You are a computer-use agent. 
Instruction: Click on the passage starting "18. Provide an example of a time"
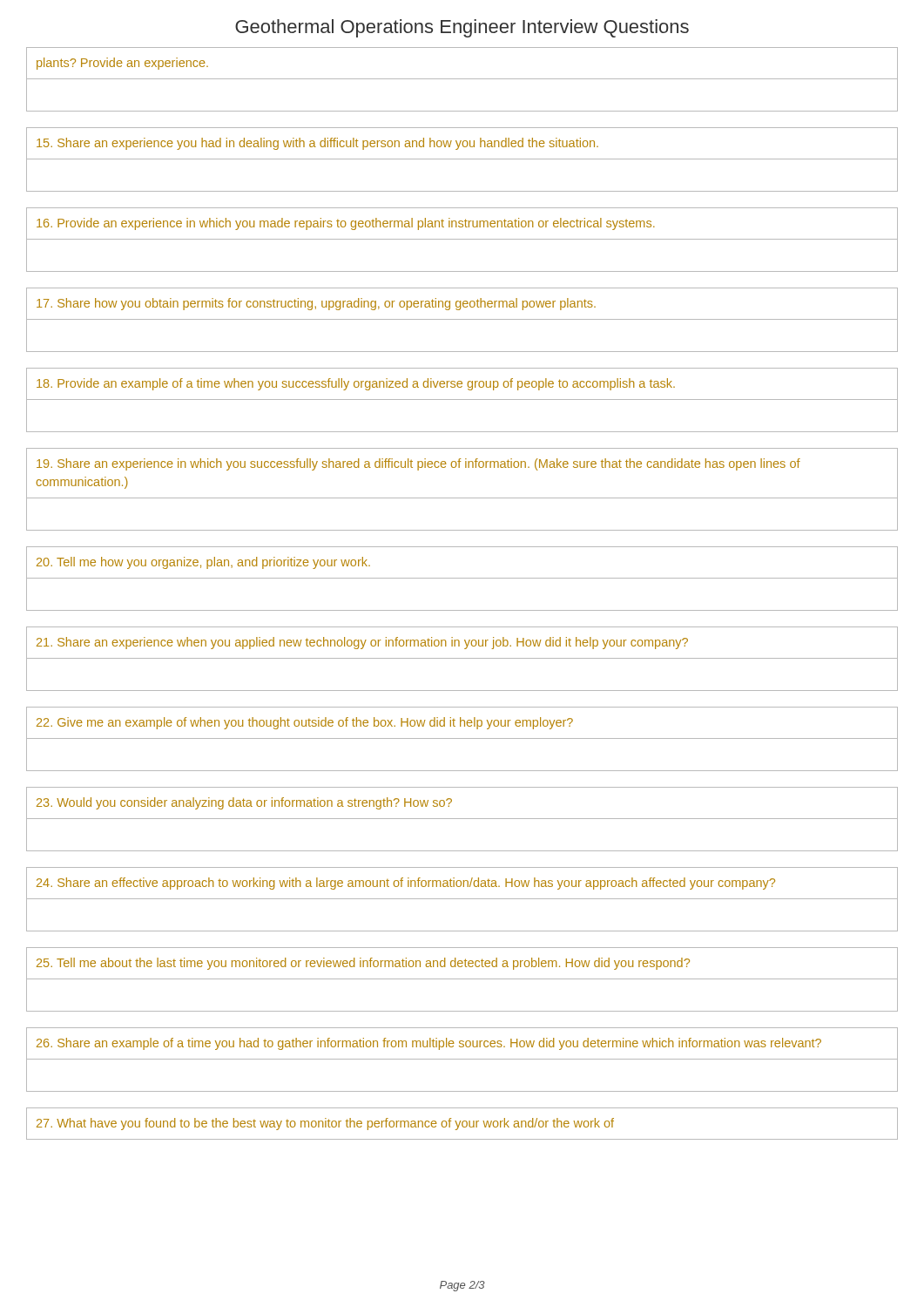[356, 383]
